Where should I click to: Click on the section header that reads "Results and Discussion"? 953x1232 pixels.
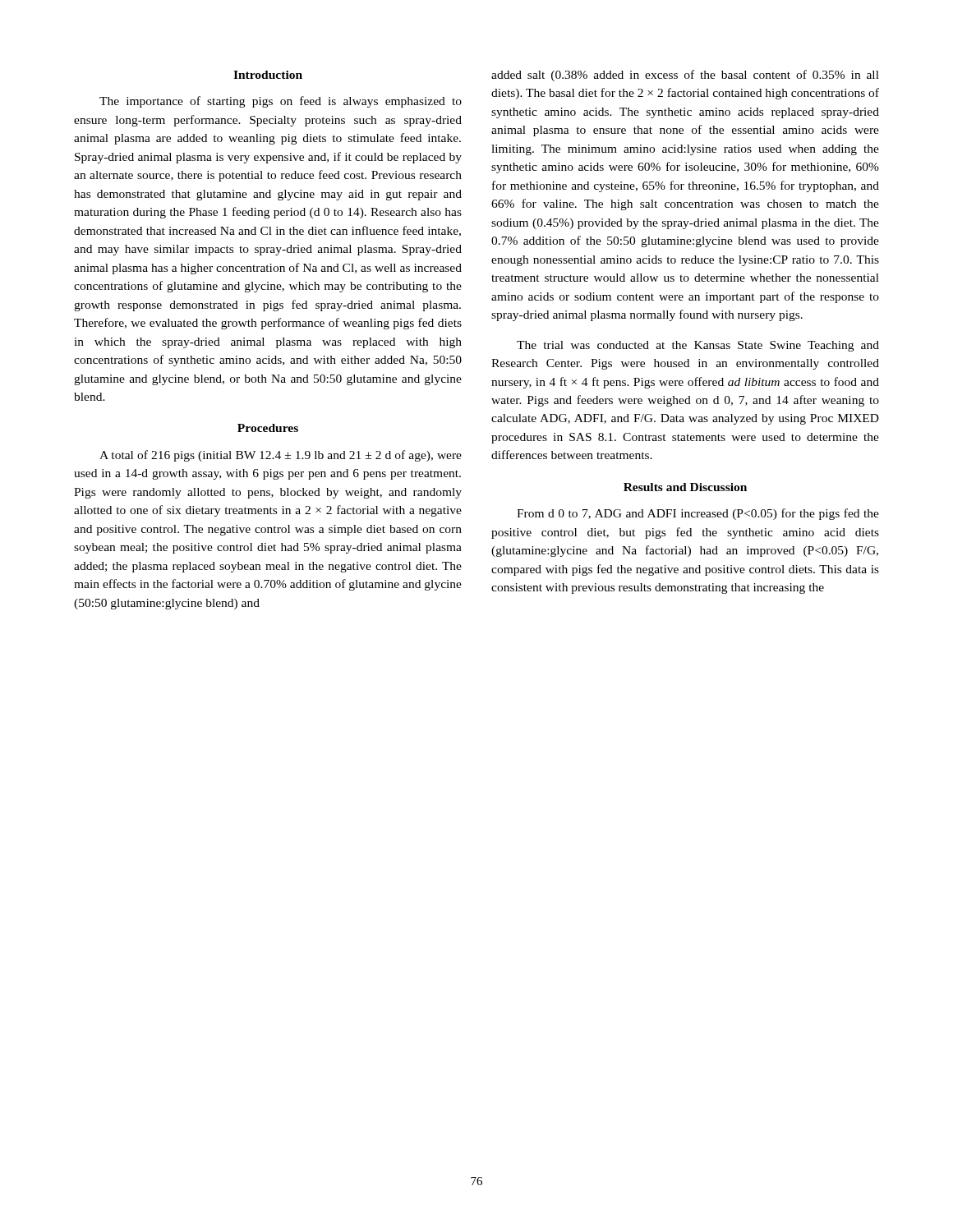pyautogui.click(x=685, y=487)
